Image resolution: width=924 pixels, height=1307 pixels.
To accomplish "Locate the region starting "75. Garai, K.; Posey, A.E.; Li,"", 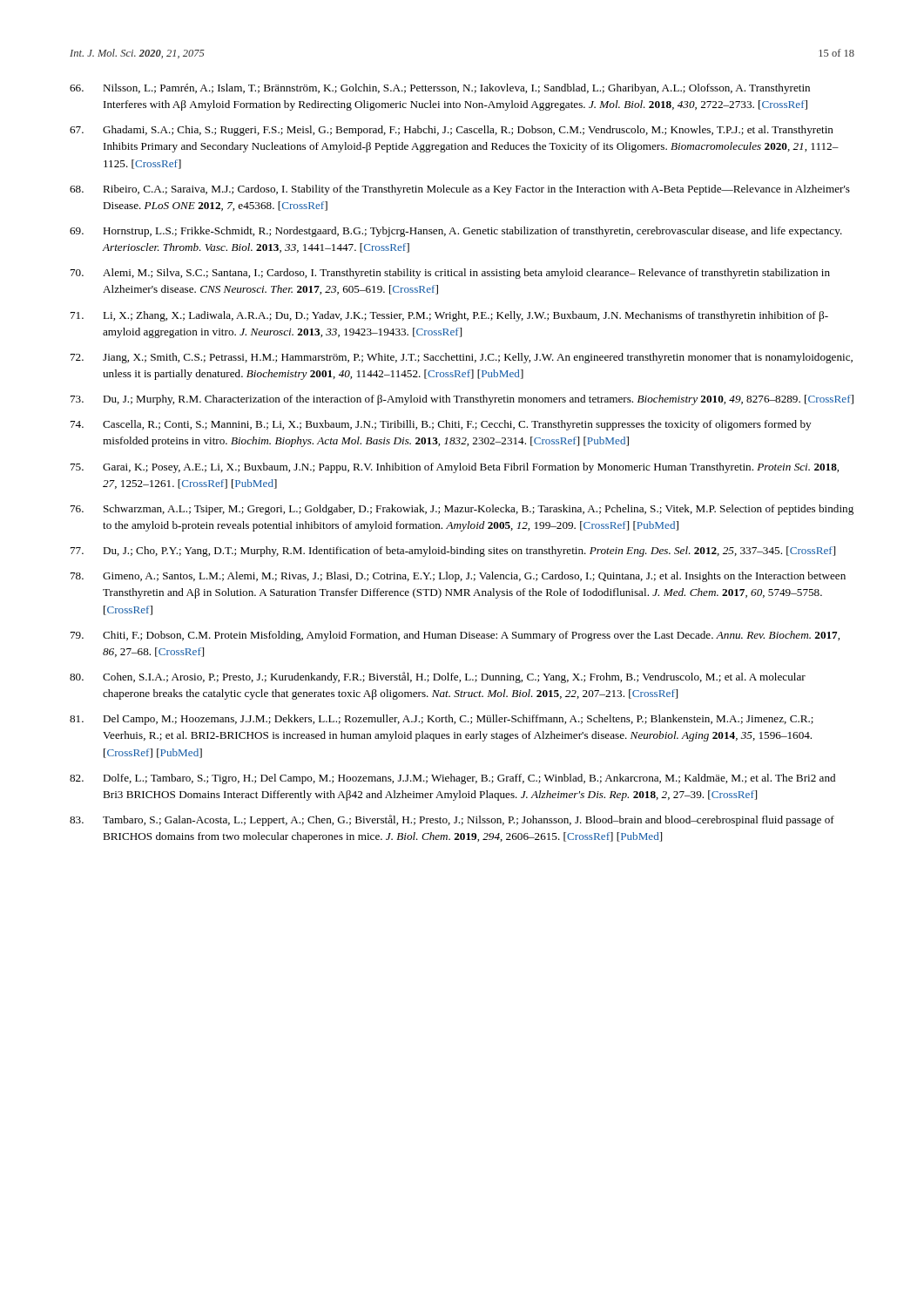I will point(462,475).
